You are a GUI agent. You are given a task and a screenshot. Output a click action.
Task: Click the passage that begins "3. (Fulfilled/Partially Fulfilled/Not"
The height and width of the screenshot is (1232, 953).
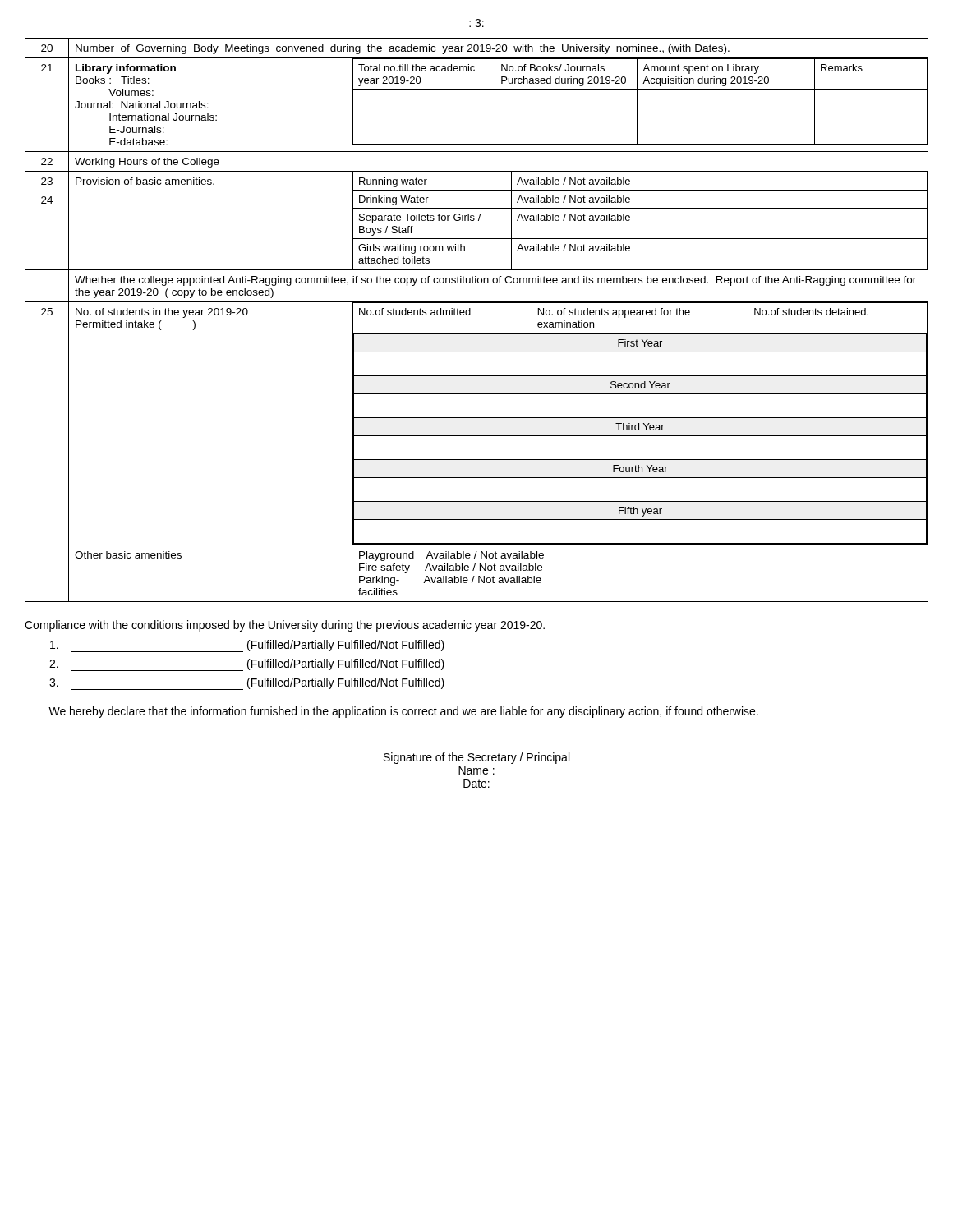tap(247, 683)
